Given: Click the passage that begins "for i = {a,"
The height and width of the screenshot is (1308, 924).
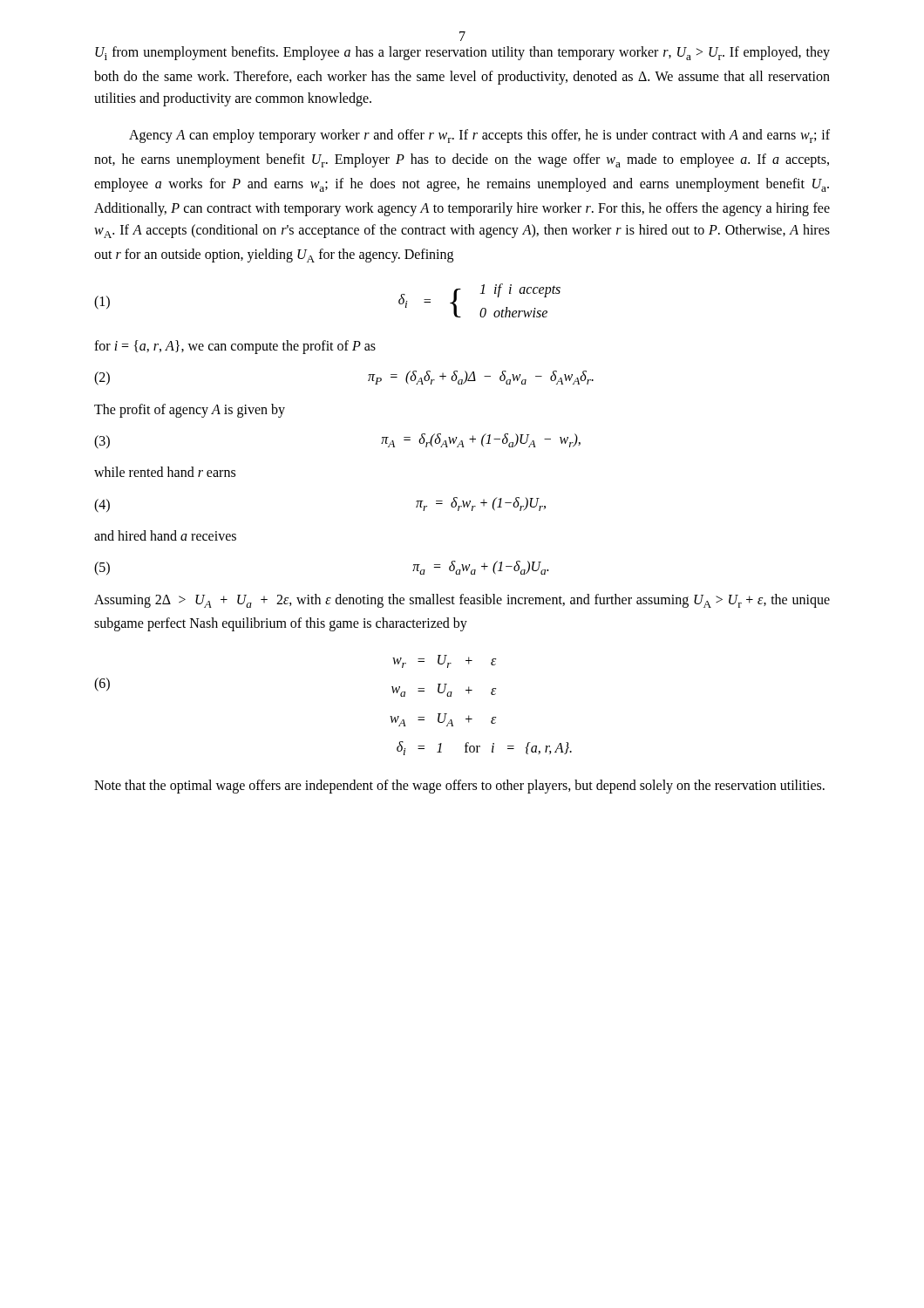Looking at the screenshot, I should (235, 347).
